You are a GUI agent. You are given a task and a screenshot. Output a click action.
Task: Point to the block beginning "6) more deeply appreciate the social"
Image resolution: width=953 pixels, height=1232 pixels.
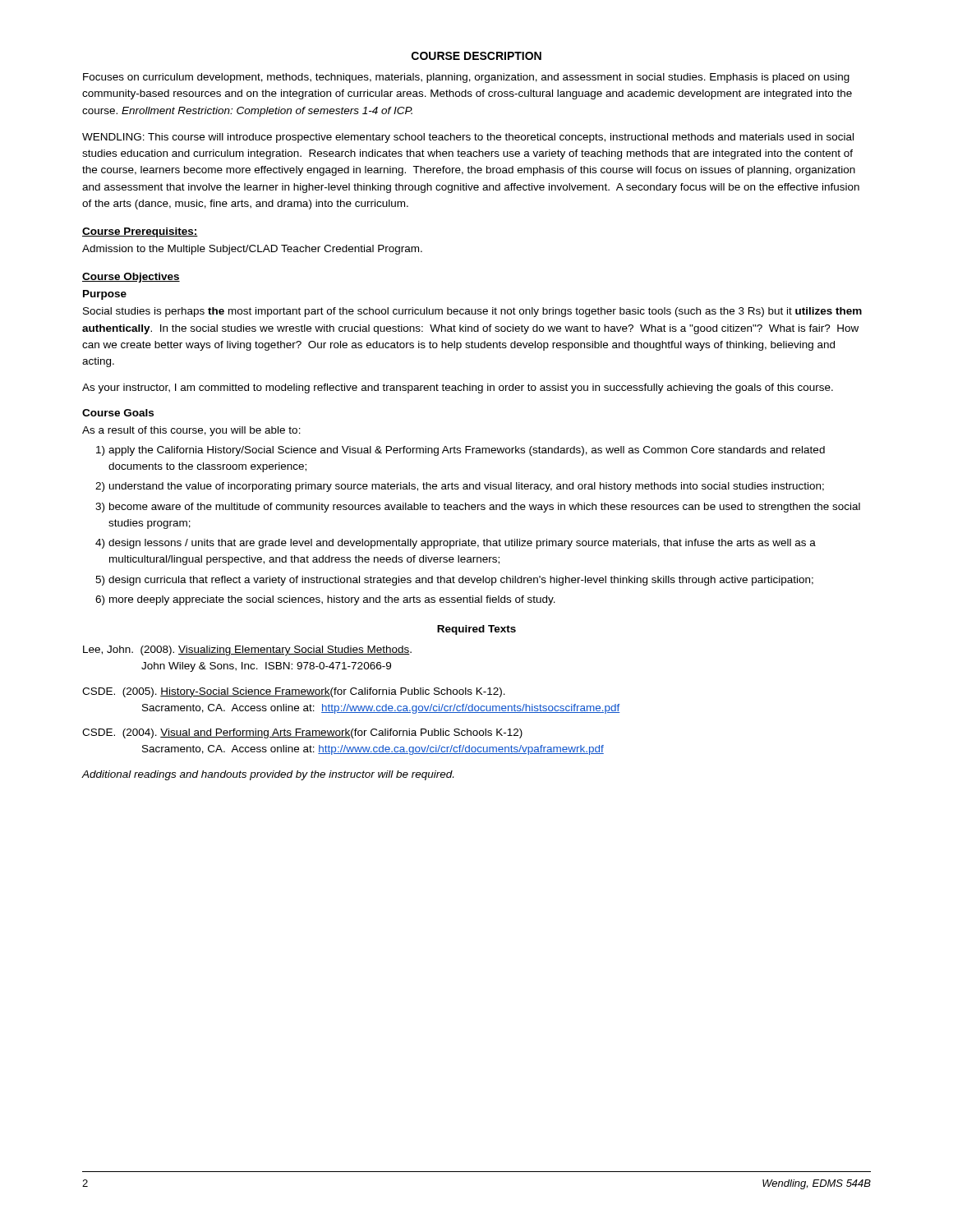(x=476, y=599)
